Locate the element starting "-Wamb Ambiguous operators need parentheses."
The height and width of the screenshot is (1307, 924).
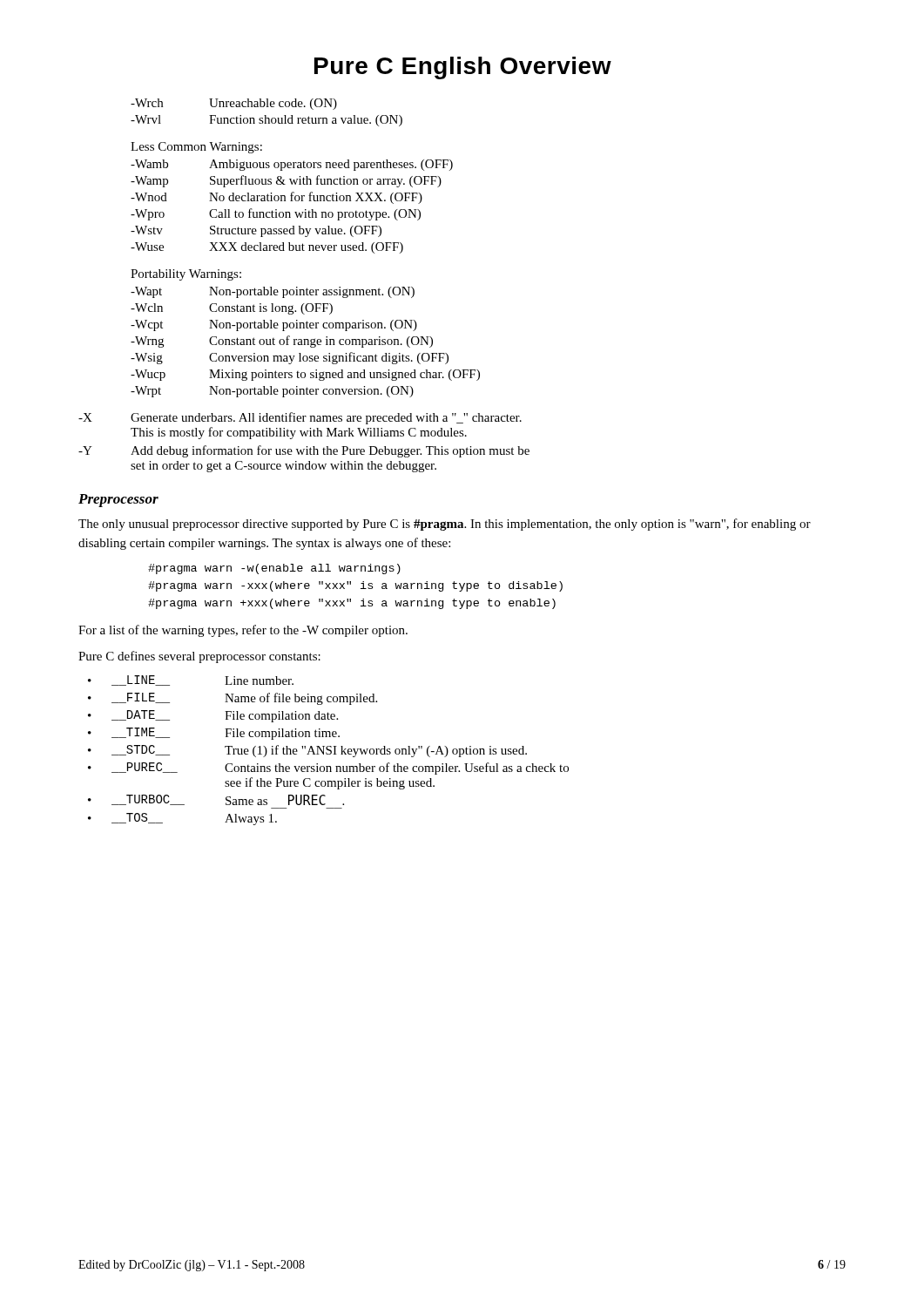(292, 165)
